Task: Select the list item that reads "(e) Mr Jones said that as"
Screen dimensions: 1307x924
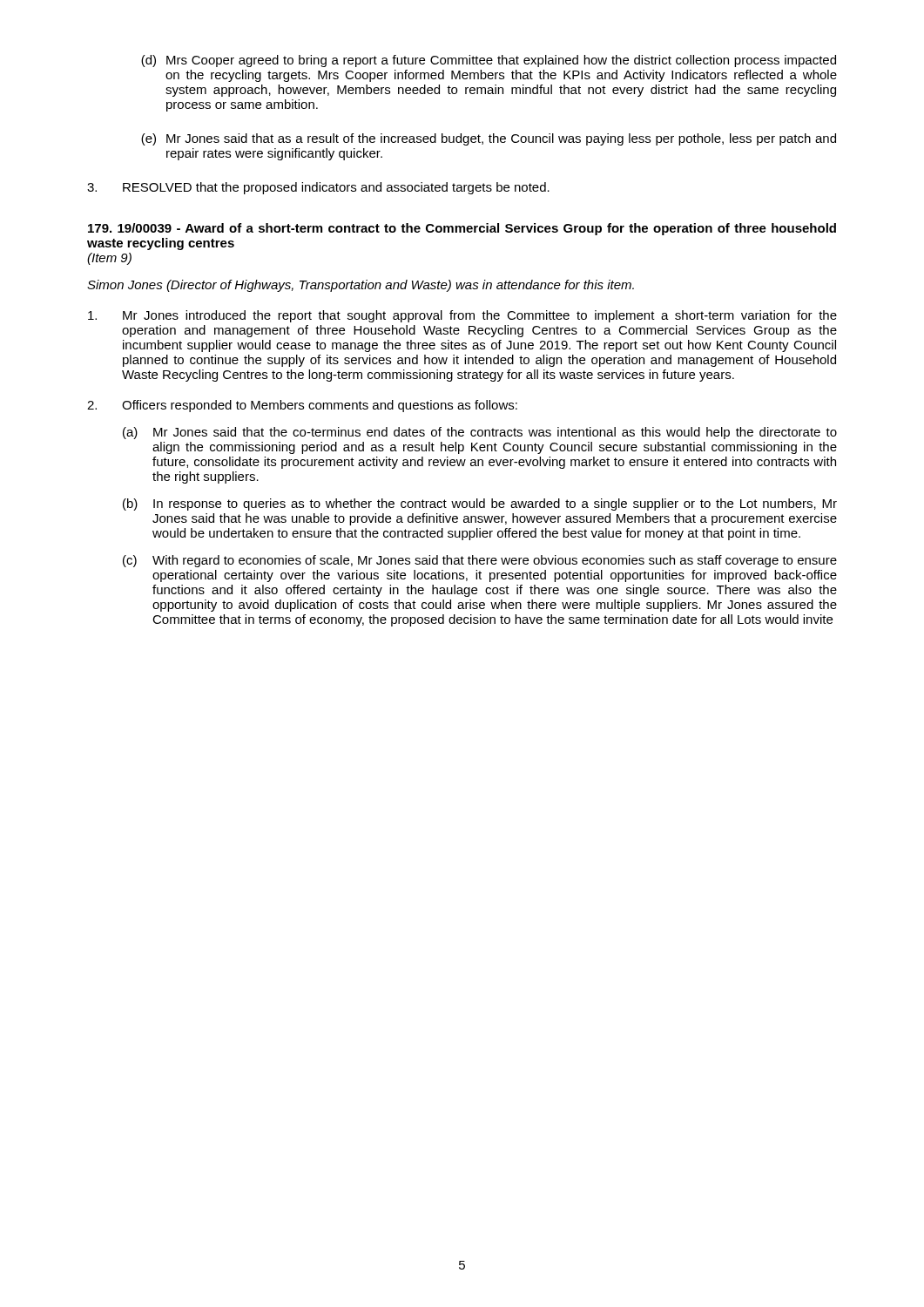Action: click(x=462, y=146)
